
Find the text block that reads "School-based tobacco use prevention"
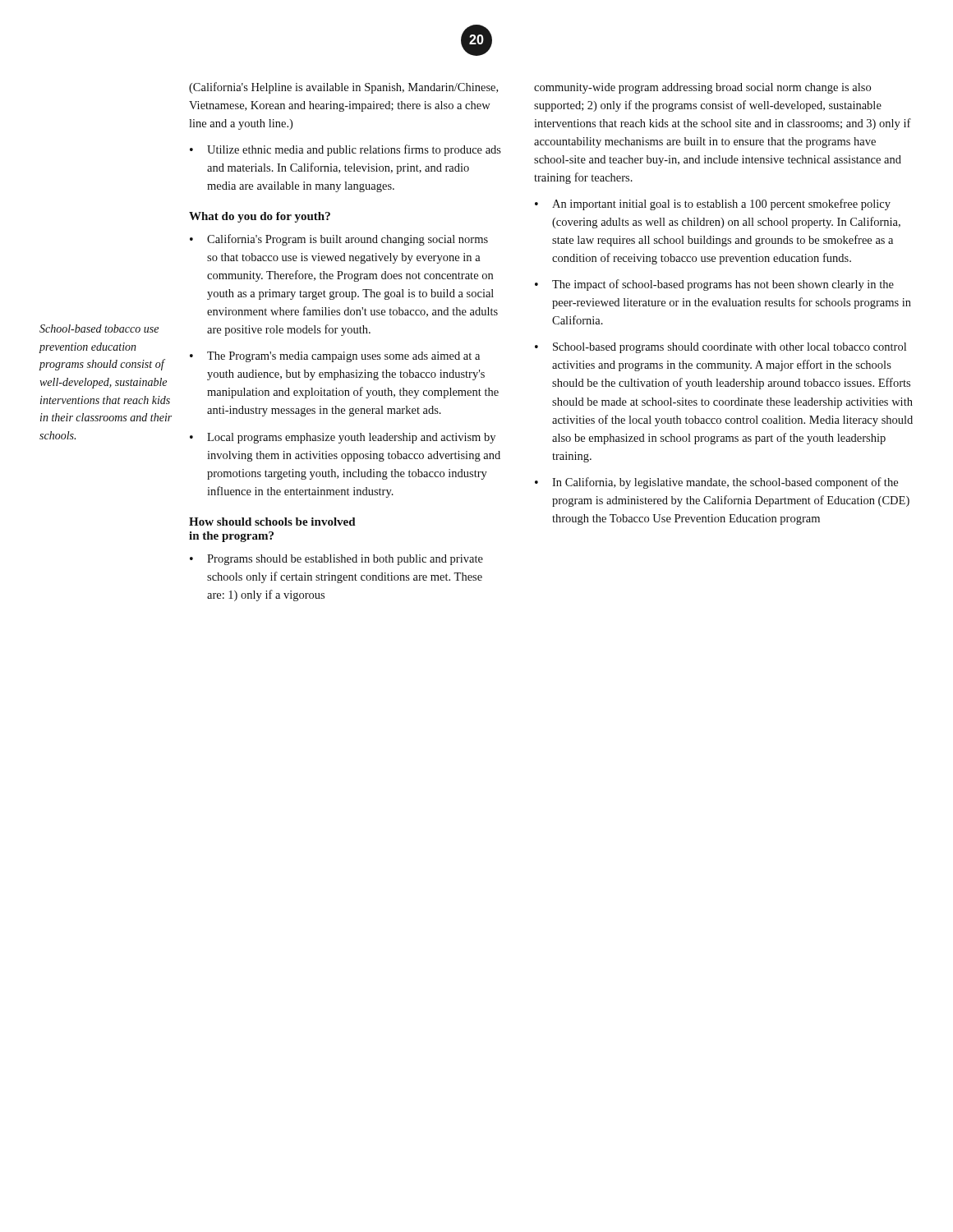click(106, 382)
